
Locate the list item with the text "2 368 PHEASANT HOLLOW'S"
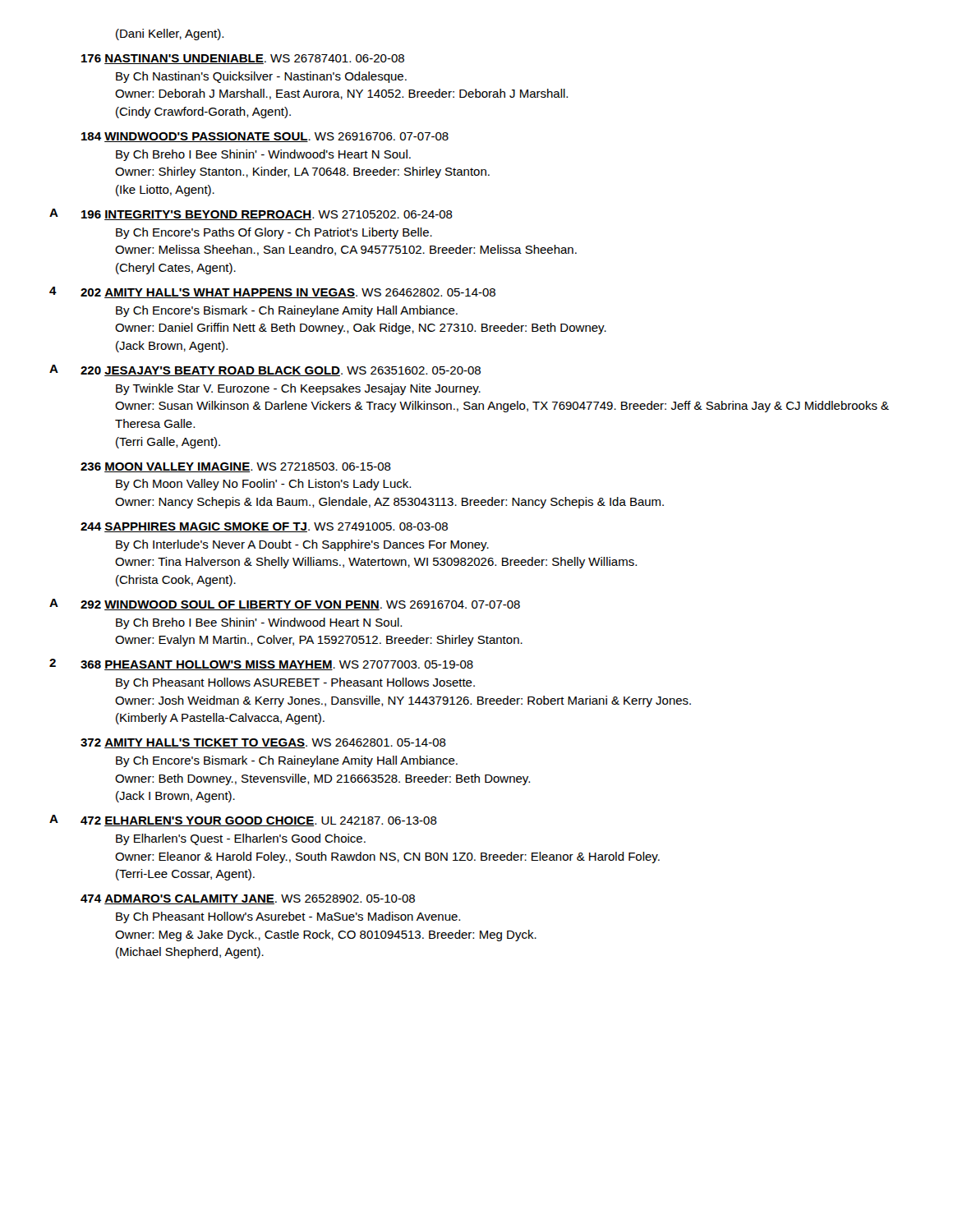[x=476, y=691]
